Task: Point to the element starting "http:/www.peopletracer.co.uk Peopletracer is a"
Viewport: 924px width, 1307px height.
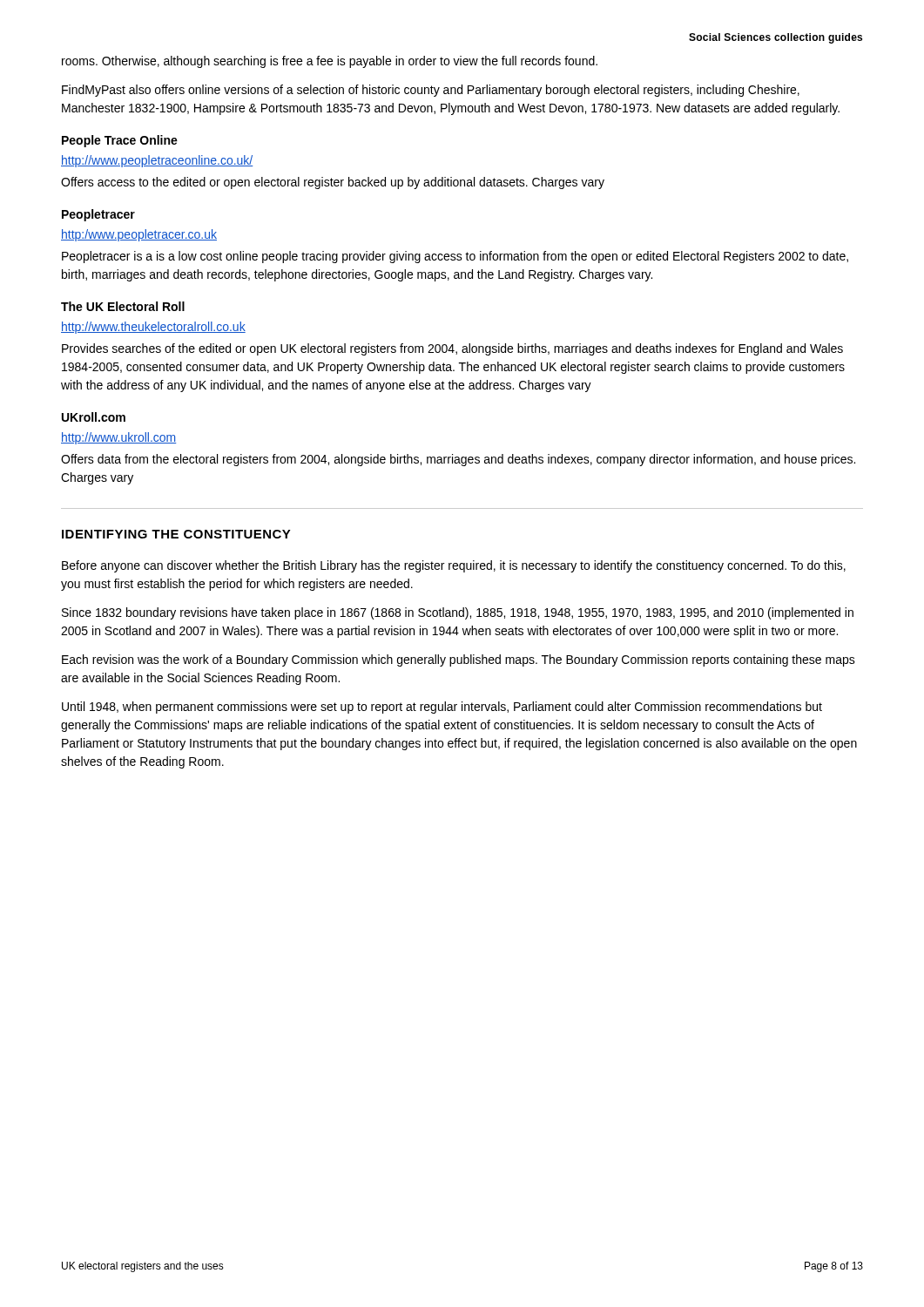Action: 462,254
